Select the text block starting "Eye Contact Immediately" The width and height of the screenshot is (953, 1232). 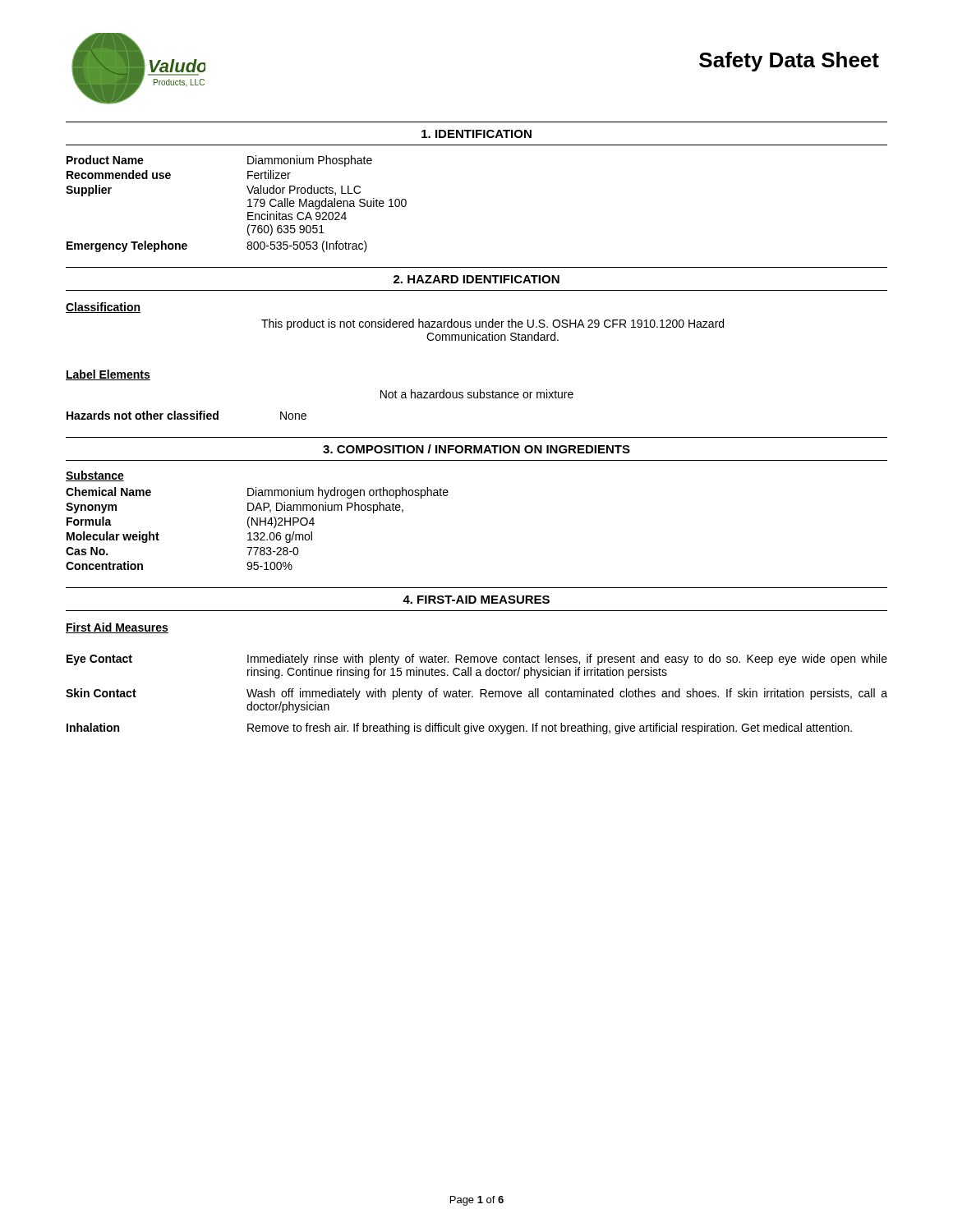click(x=476, y=665)
